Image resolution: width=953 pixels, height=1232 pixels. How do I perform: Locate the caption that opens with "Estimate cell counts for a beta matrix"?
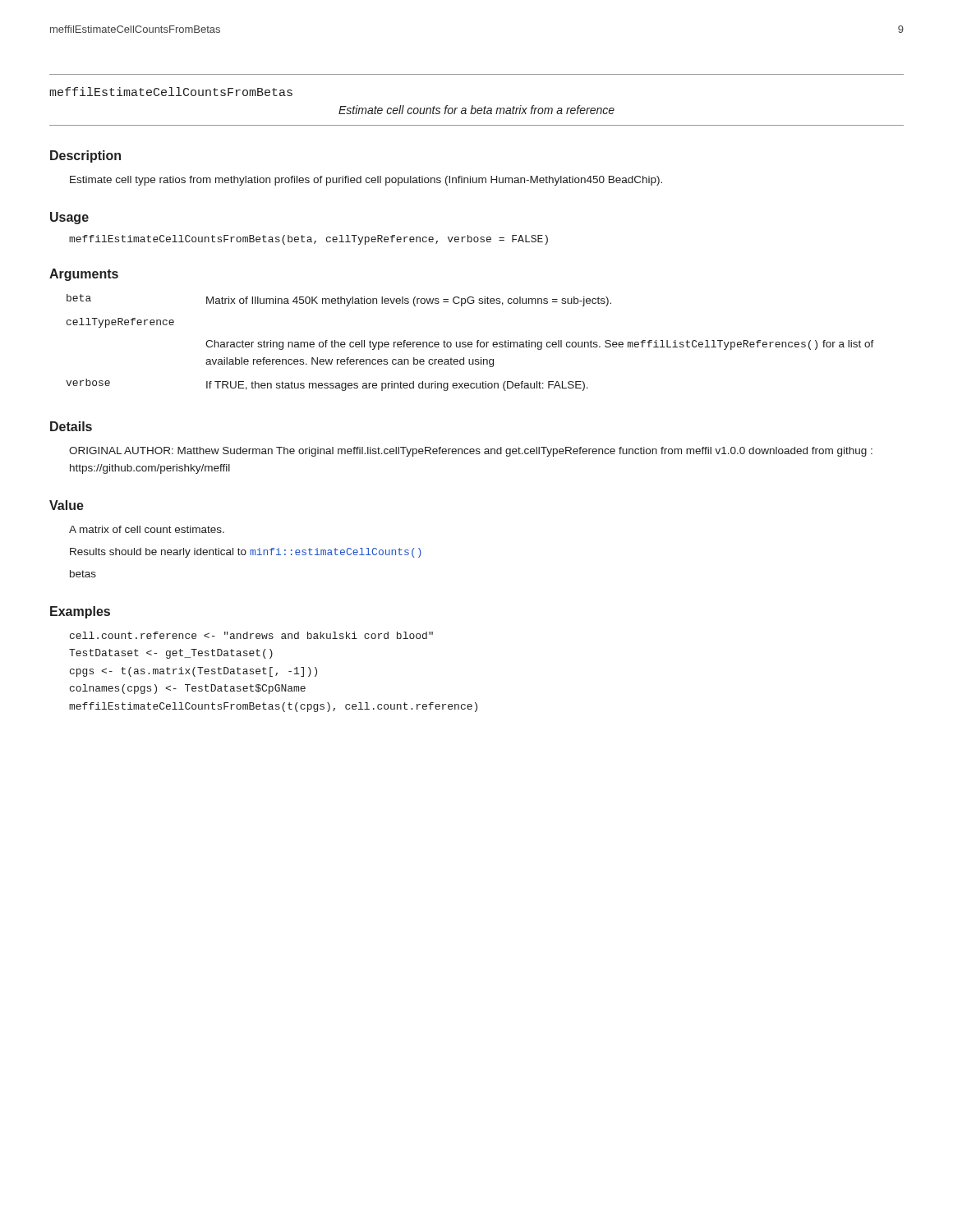coord(476,110)
